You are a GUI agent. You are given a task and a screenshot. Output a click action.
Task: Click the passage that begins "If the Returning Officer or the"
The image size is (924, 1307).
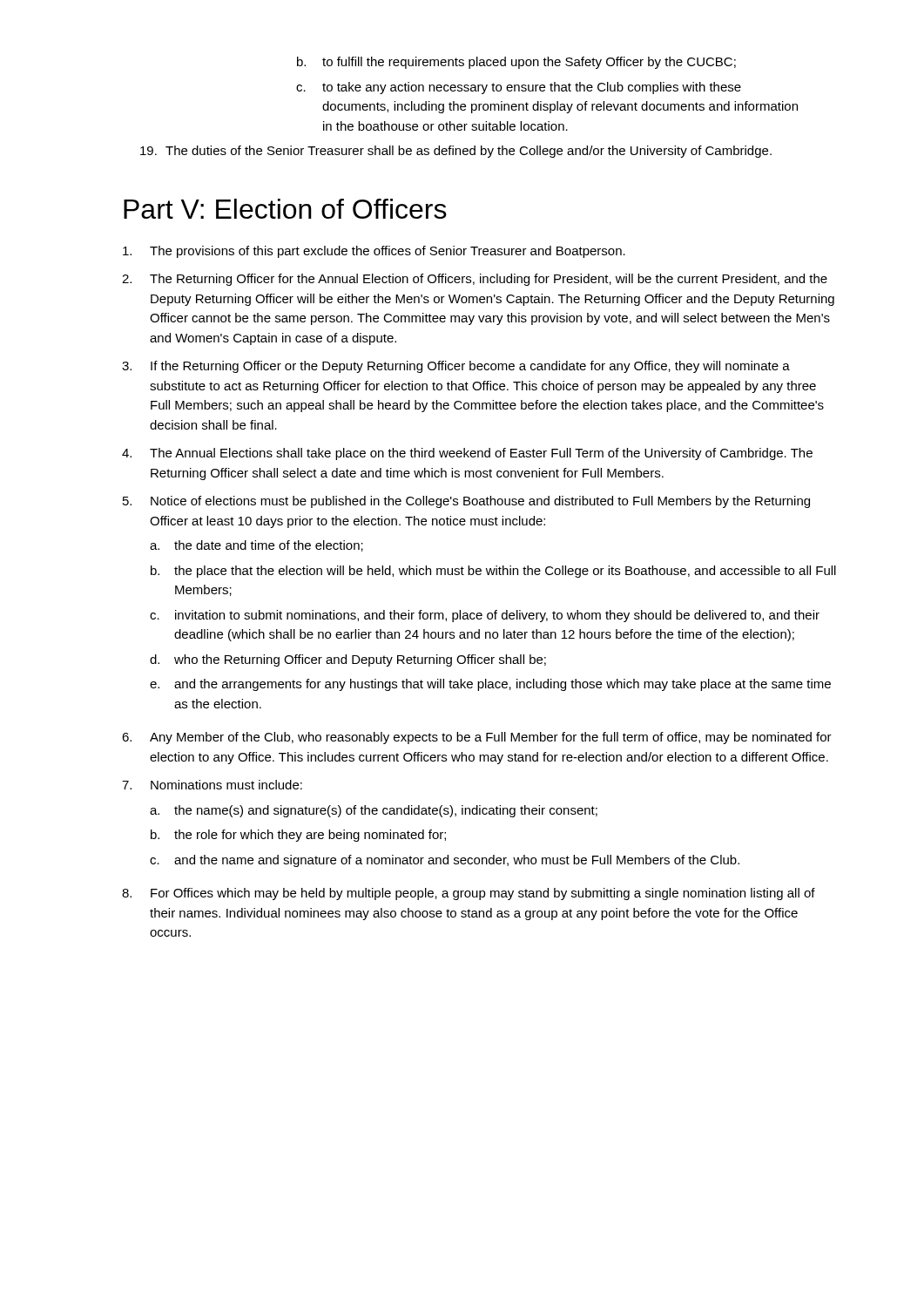point(493,396)
